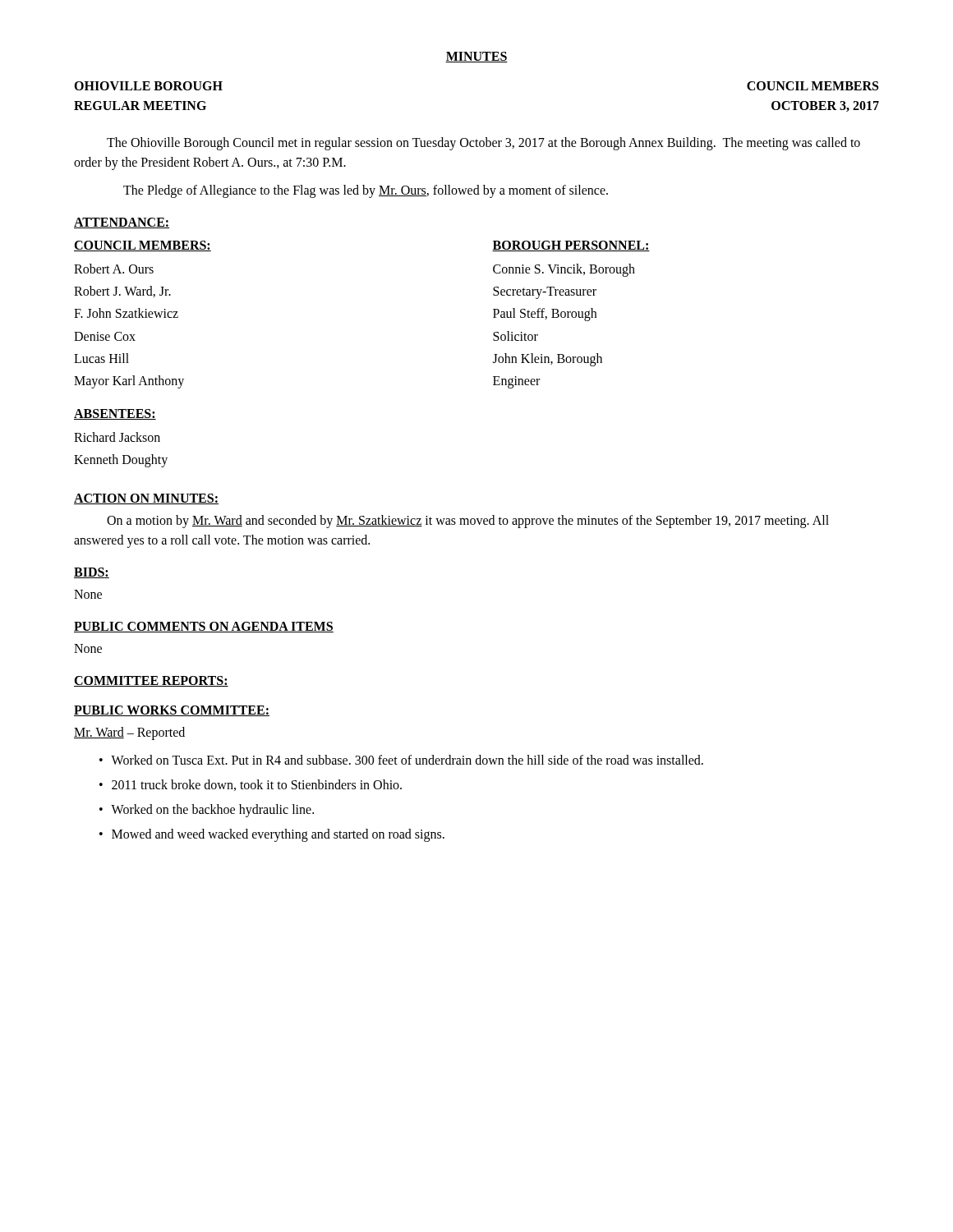Image resolution: width=953 pixels, height=1232 pixels.
Task: Navigate to the text starting "• 2011 truck broke down,"
Action: (251, 785)
